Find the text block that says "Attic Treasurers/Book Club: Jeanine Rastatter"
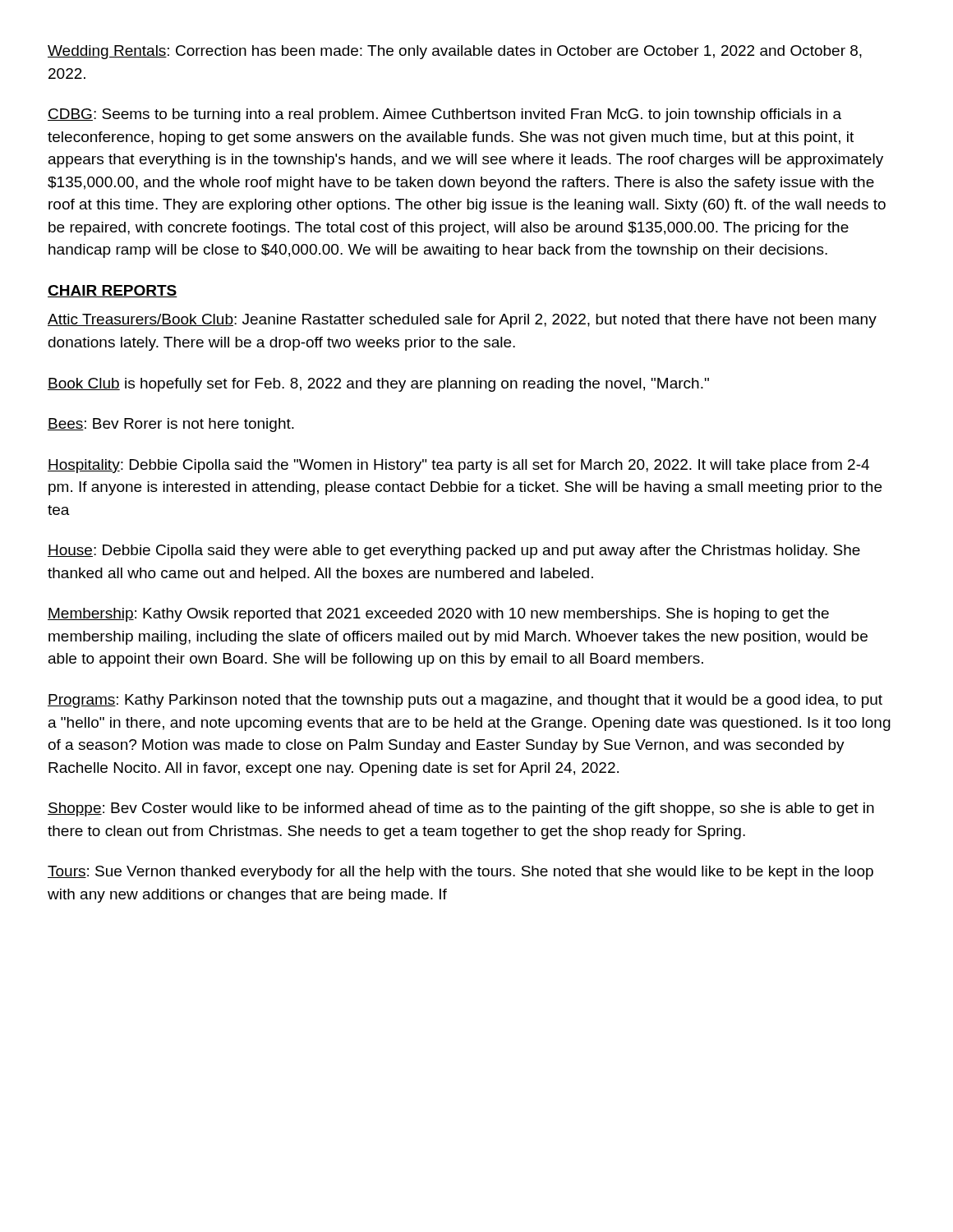The image size is (953, 1232). click(462, 331)
